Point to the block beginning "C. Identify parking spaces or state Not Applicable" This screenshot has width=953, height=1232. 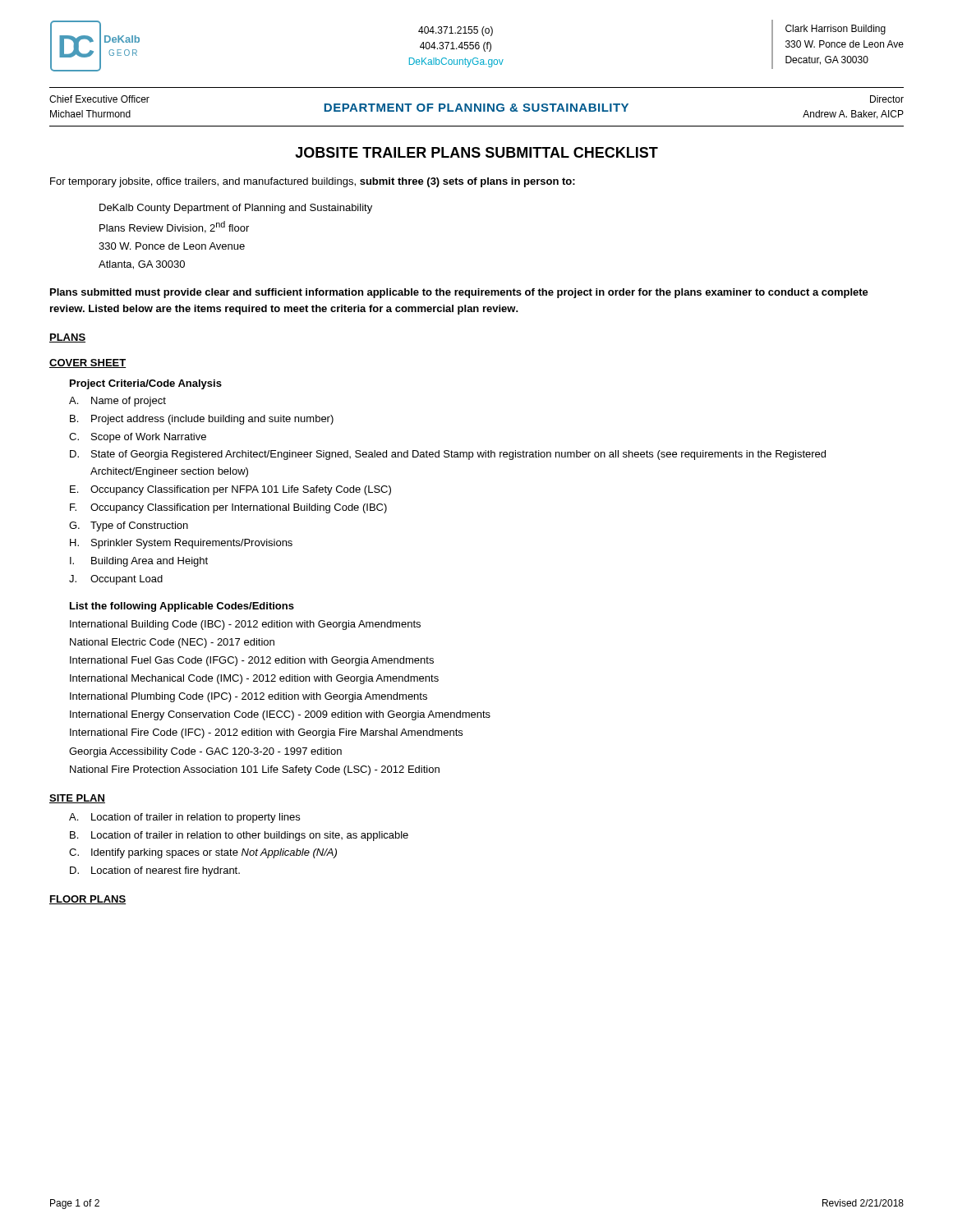click(x=203, y=853)
